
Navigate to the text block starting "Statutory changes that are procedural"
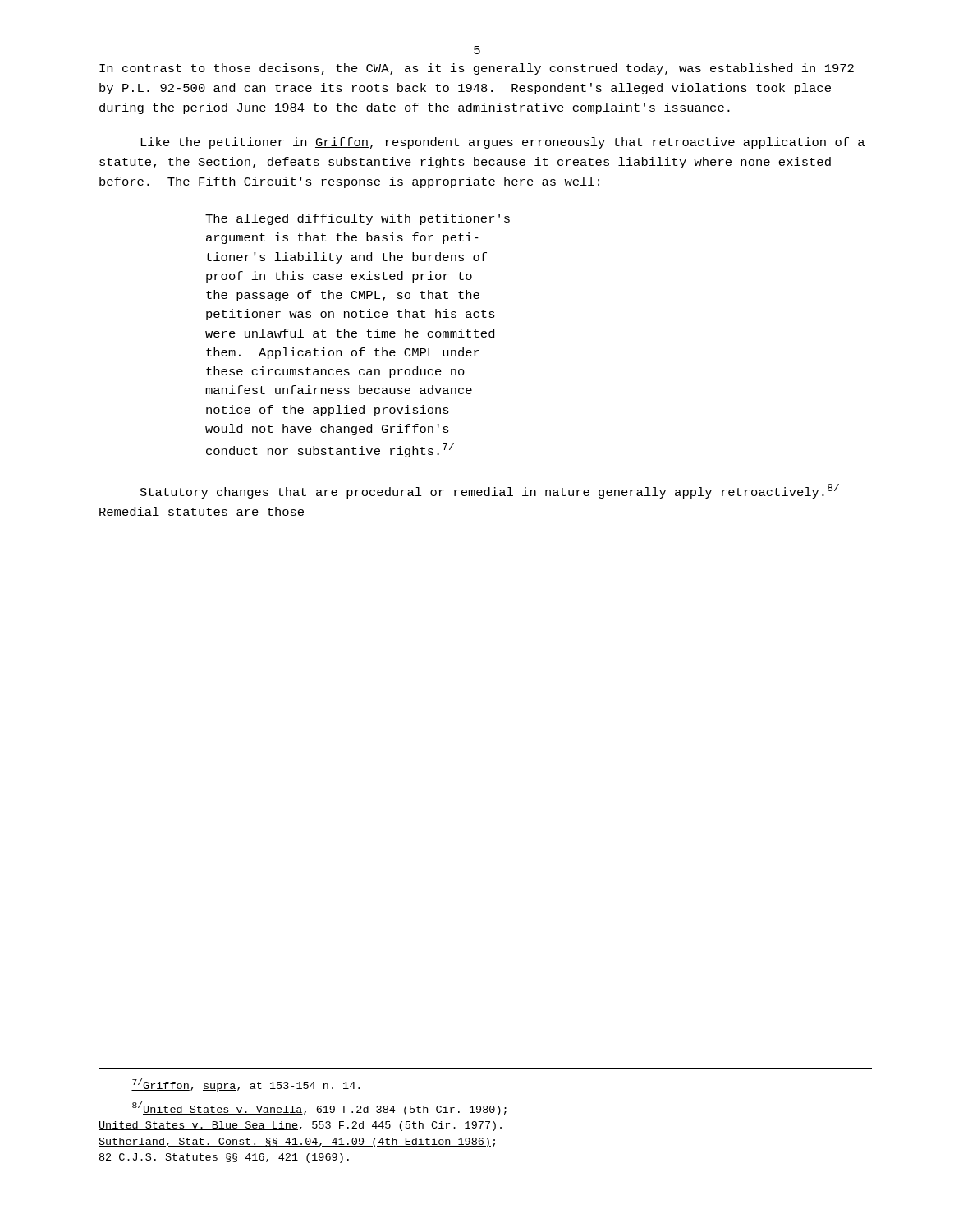pos(473,501)
